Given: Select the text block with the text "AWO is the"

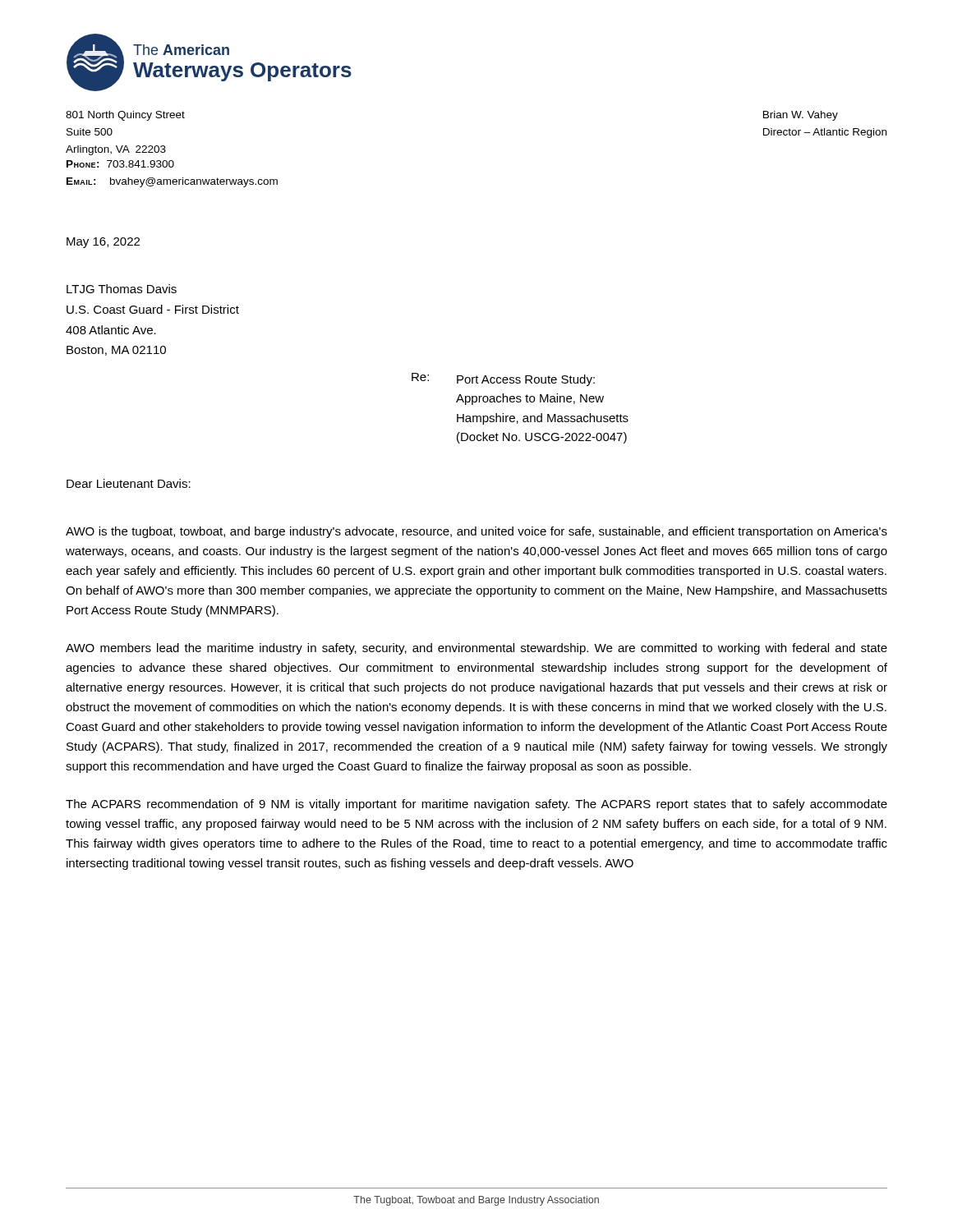Looking at the screenshot, I should pos(476,570).
